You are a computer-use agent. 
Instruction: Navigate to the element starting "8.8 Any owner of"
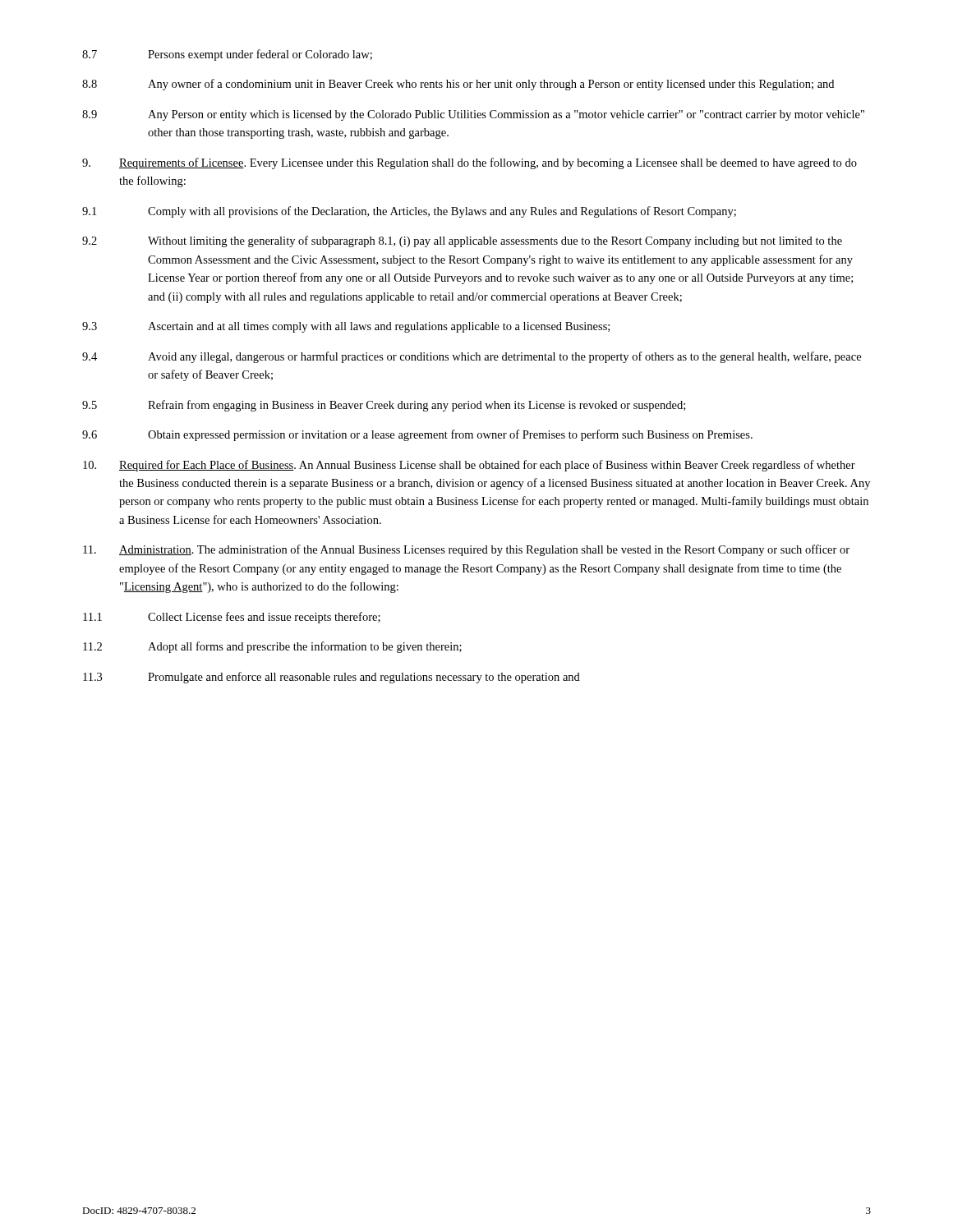pyautogui.click(x=476, y=84)
